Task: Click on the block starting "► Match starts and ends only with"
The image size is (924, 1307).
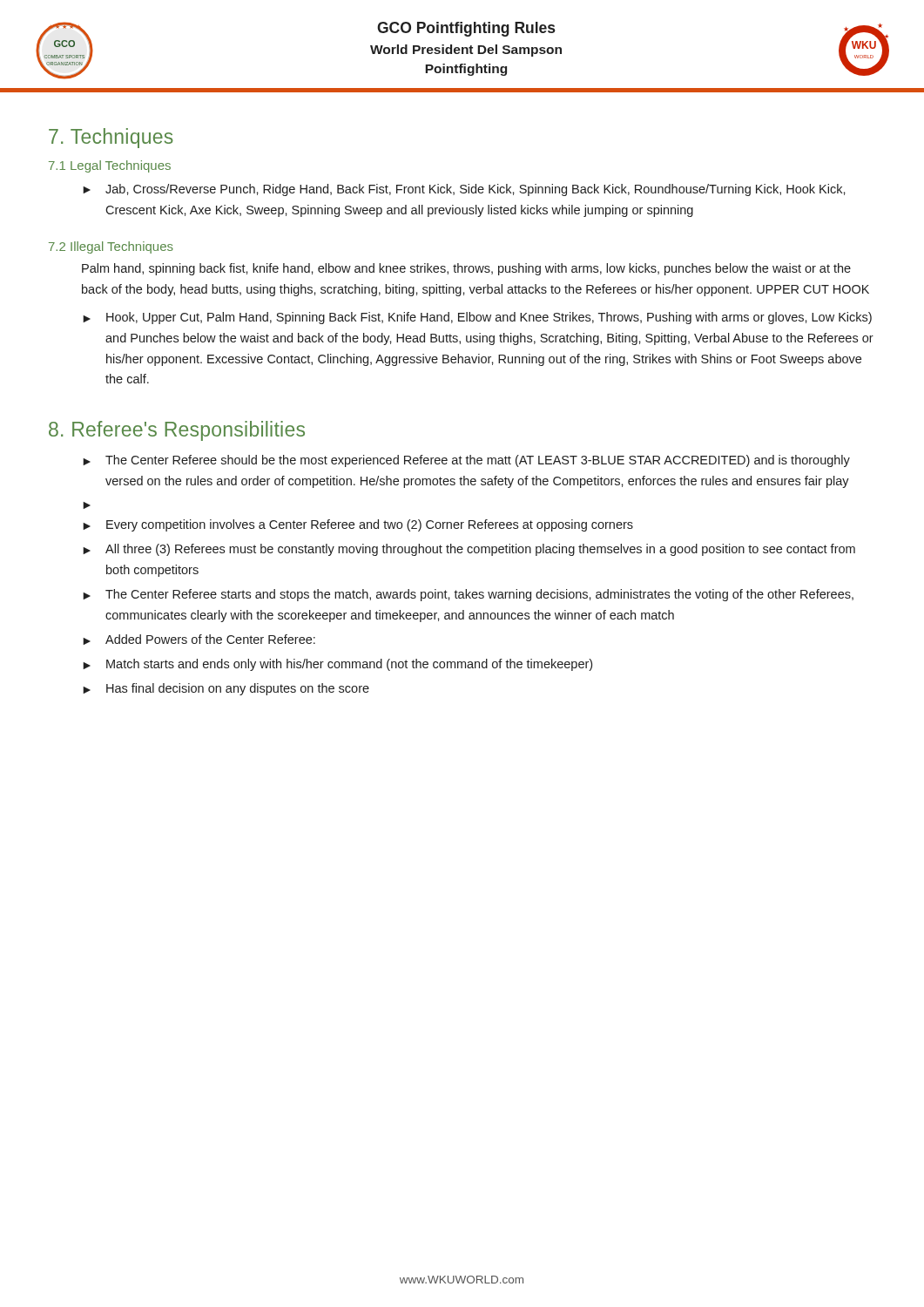Action: pyautogui.click(x=337, y=665)
